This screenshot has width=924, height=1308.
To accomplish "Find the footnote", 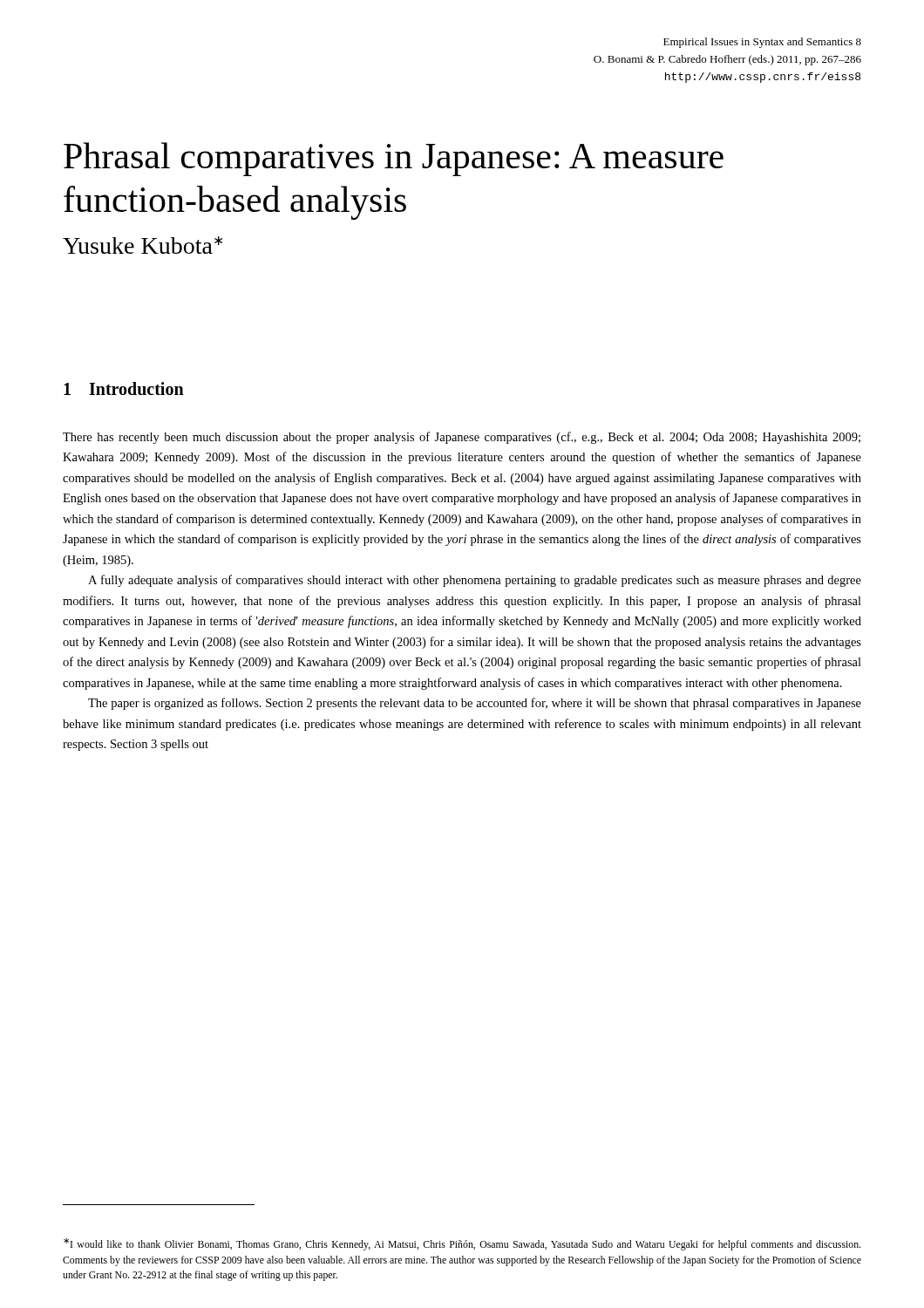I will (x=462, y=1259).
